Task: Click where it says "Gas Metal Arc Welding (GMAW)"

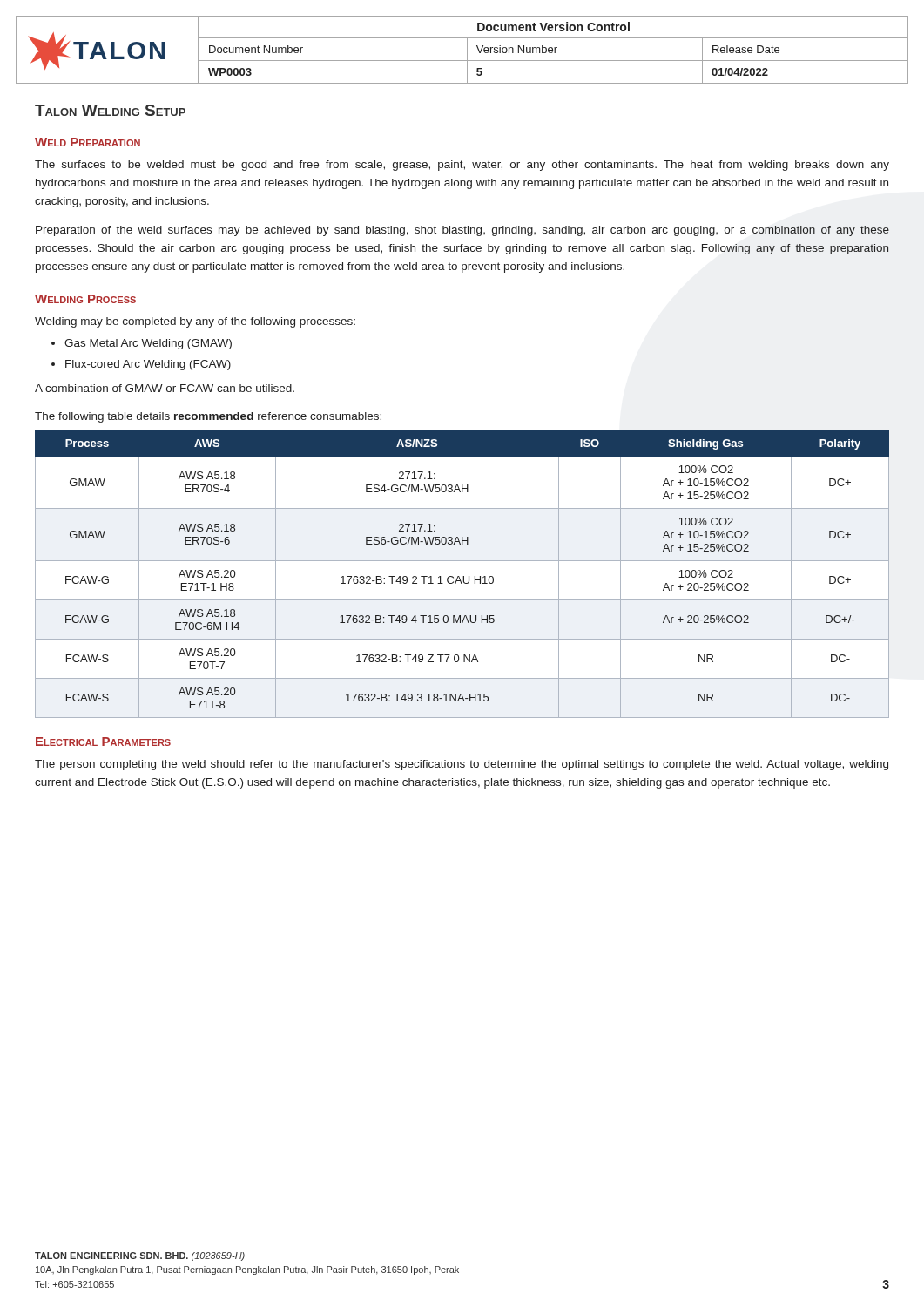Action: [x=148, y=343]
